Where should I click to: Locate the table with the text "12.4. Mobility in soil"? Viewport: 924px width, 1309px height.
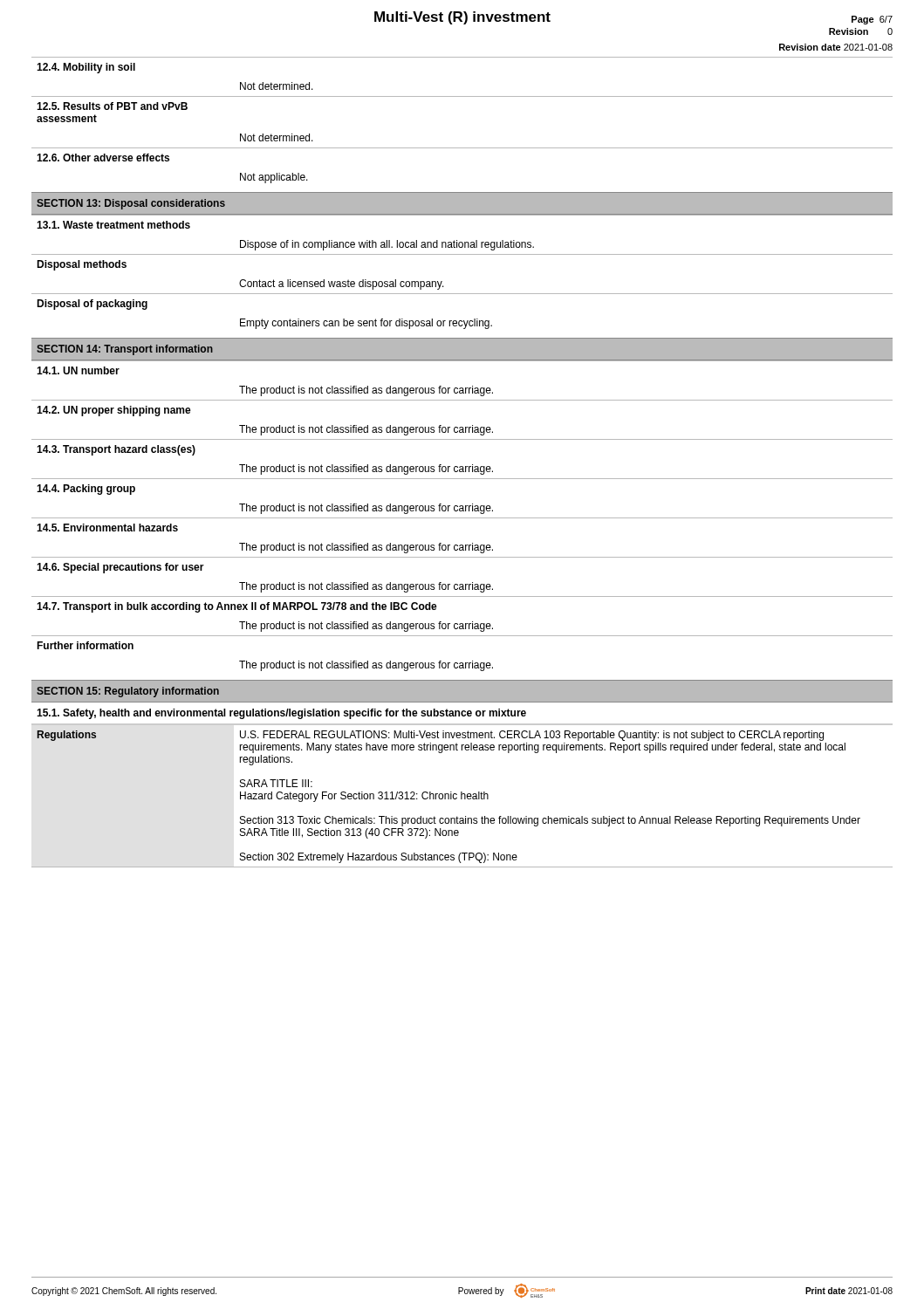[462, 122]
